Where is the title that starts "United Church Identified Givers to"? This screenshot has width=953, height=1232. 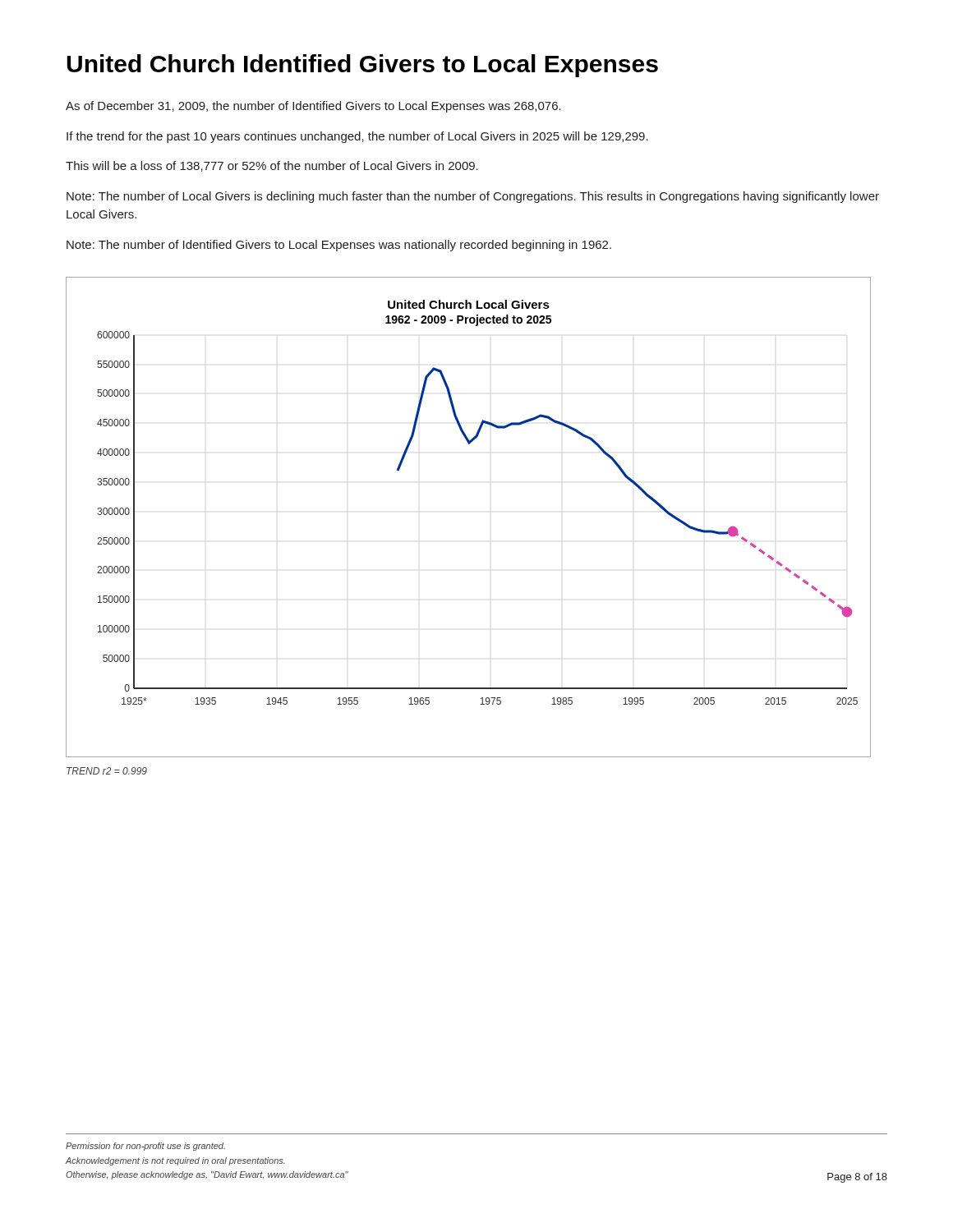[362, 64]
